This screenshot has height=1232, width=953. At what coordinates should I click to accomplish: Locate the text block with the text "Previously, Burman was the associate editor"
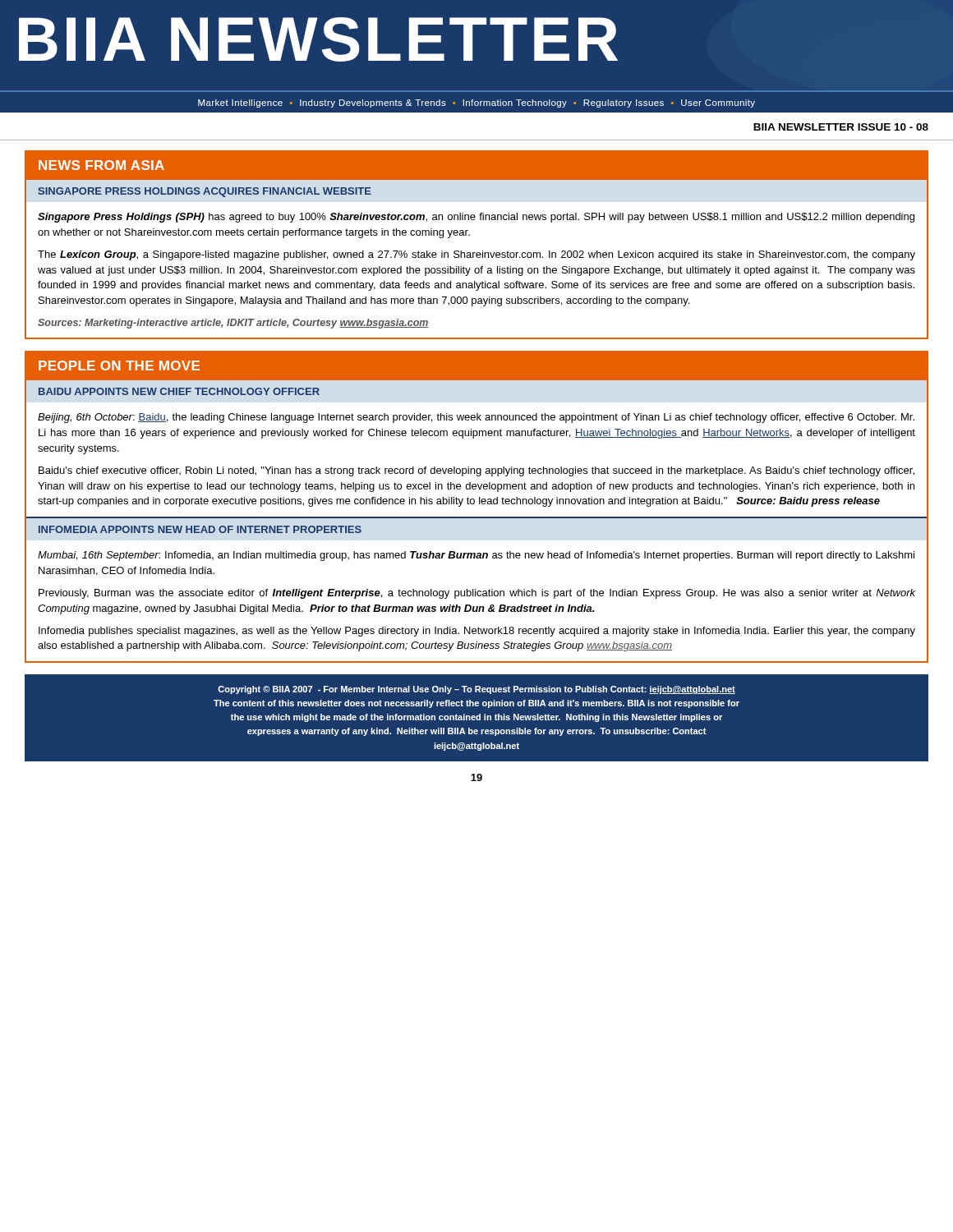[476, 600]
